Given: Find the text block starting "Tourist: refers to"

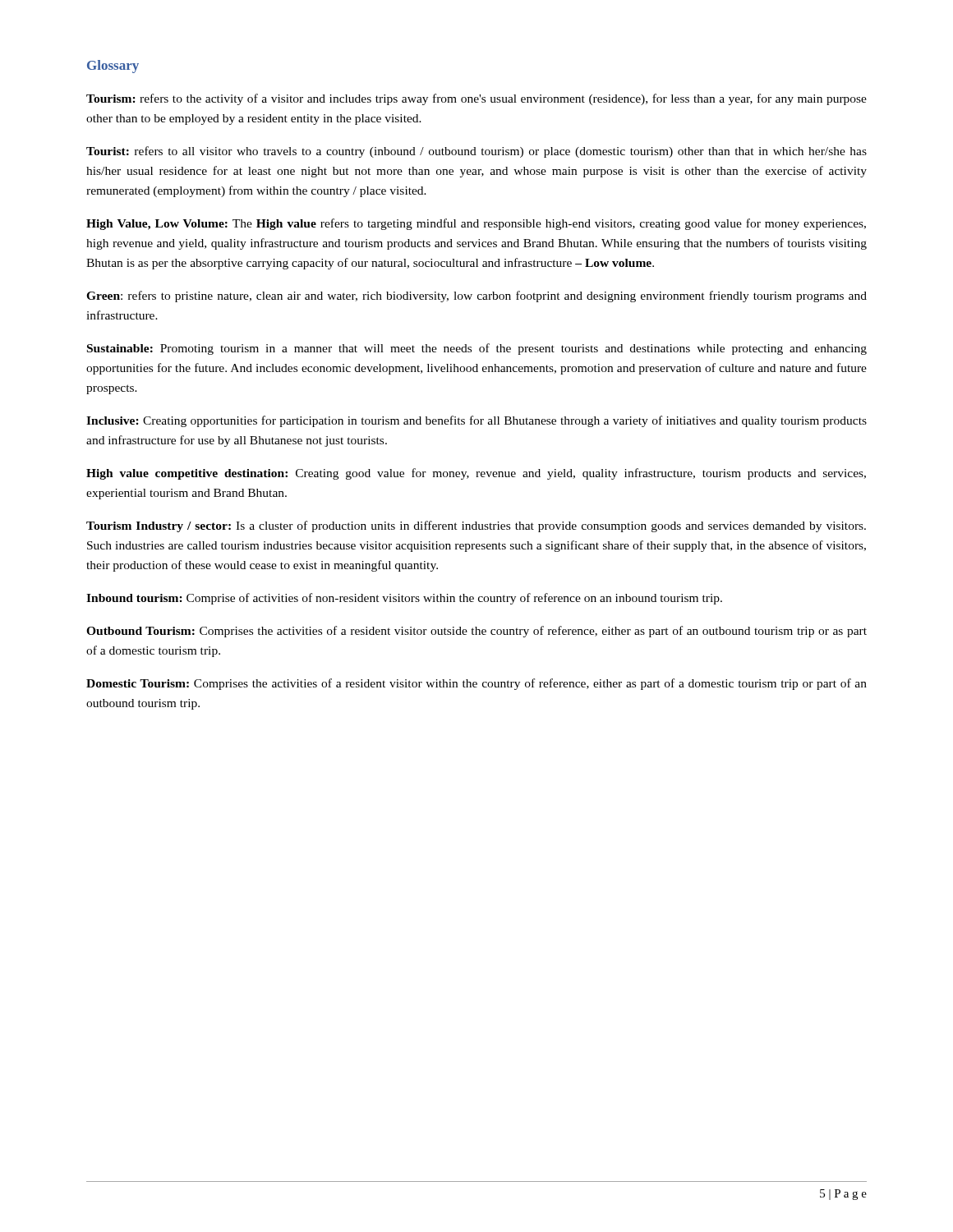Looking at the screenshot, I should [x=476, y=170].
